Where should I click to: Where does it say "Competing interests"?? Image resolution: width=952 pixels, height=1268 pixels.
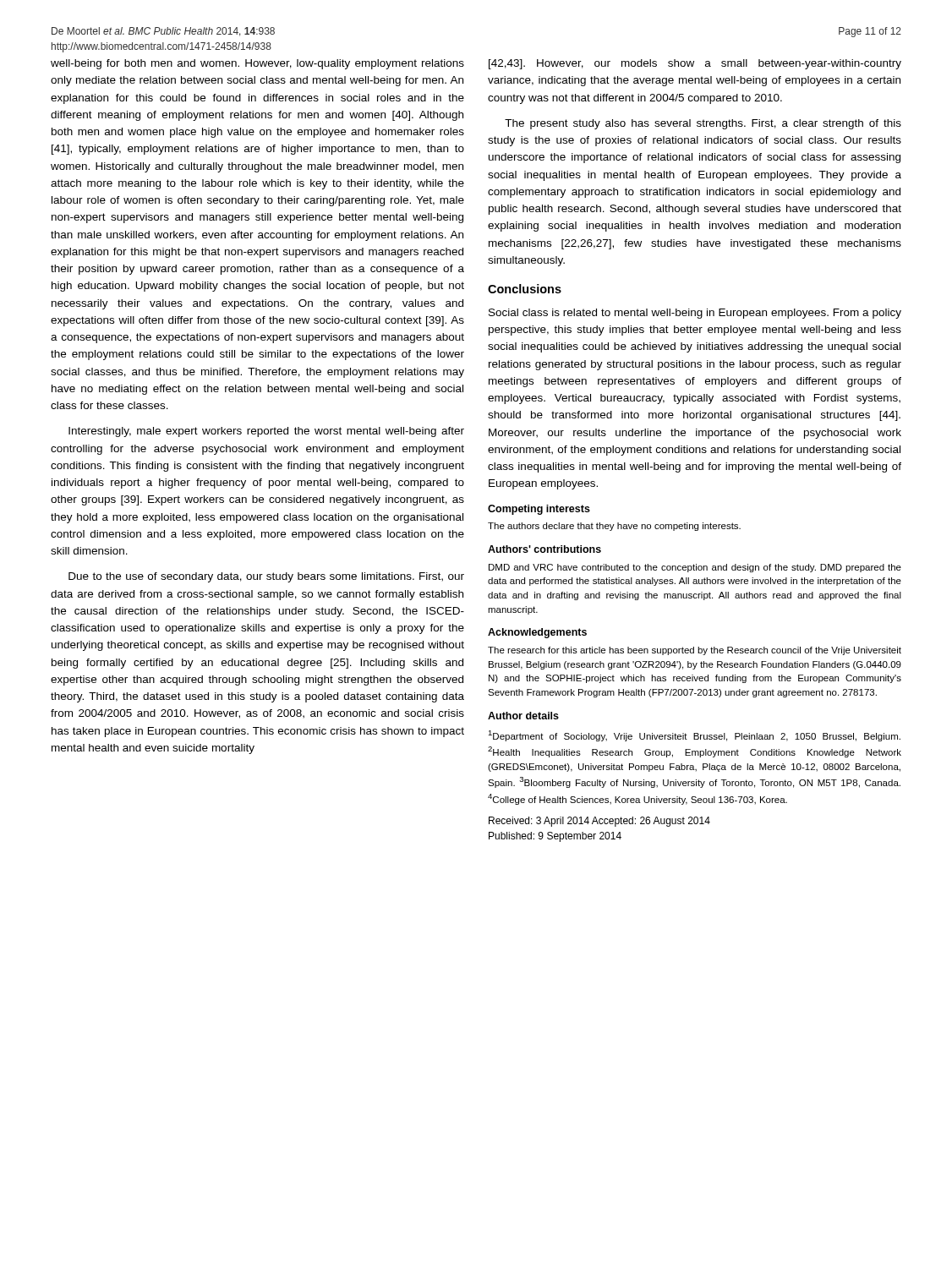539,508
